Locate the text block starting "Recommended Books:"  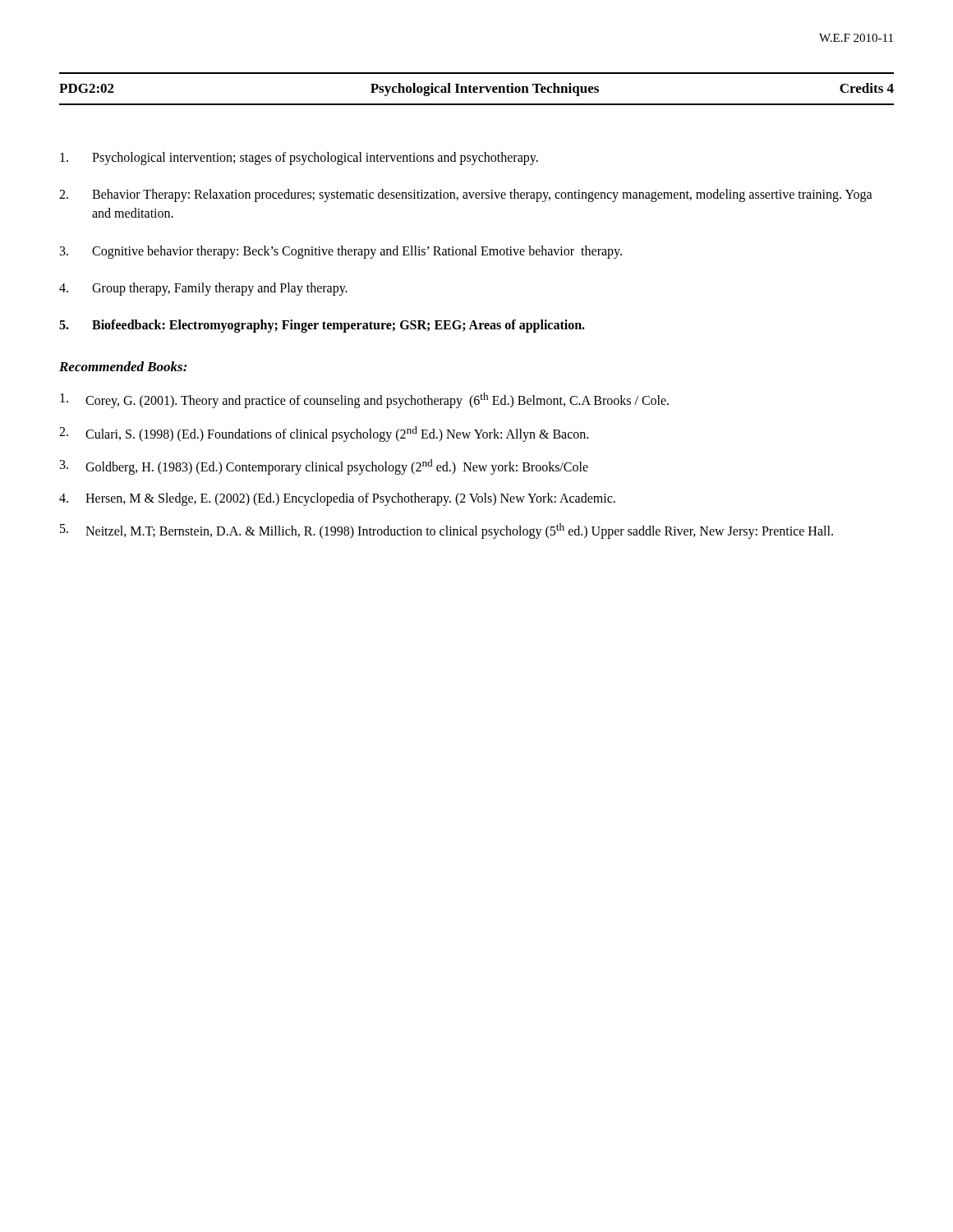[x=123, y=367]
